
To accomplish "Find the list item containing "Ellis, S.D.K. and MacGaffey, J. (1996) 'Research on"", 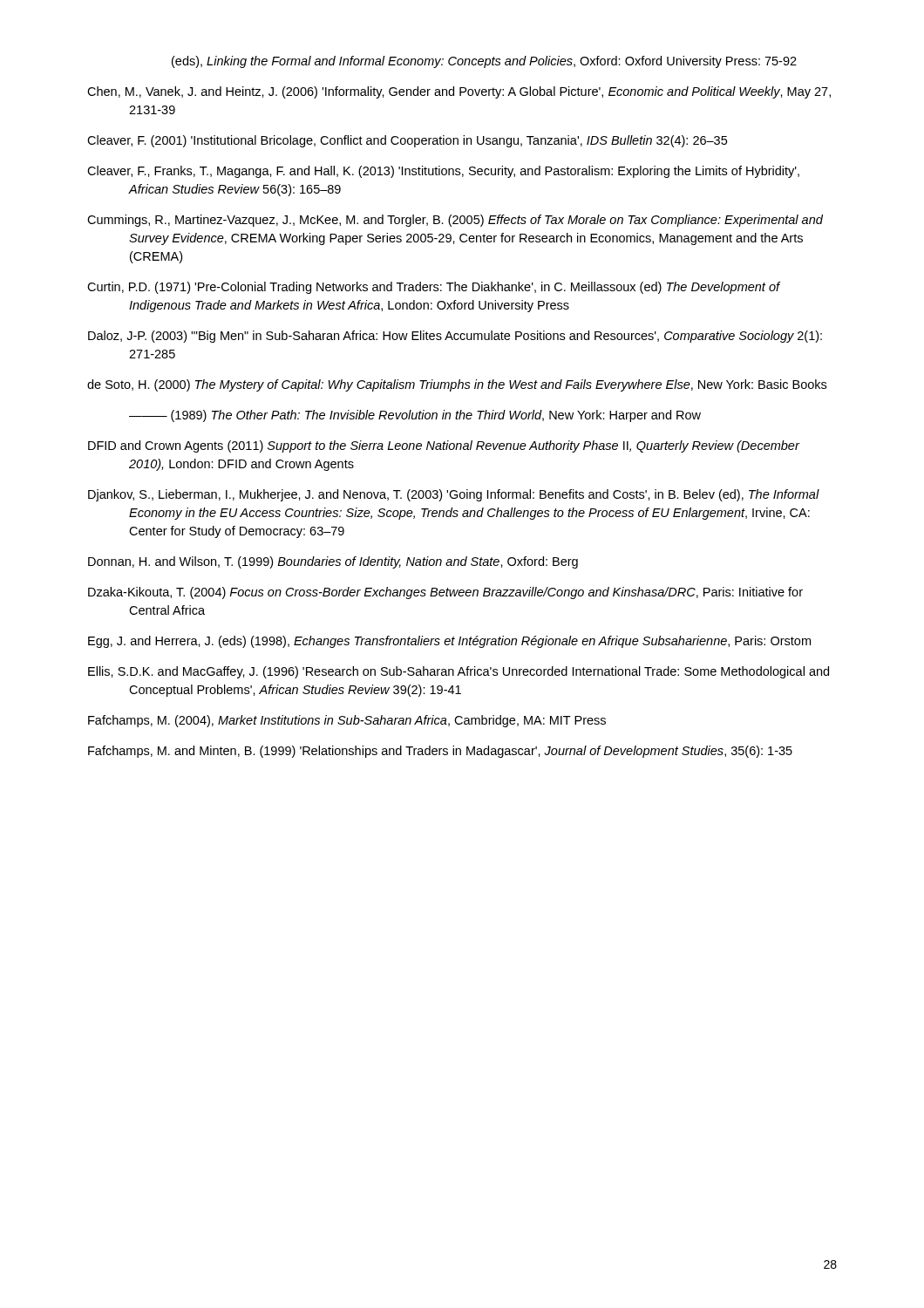I will (459, 681).
